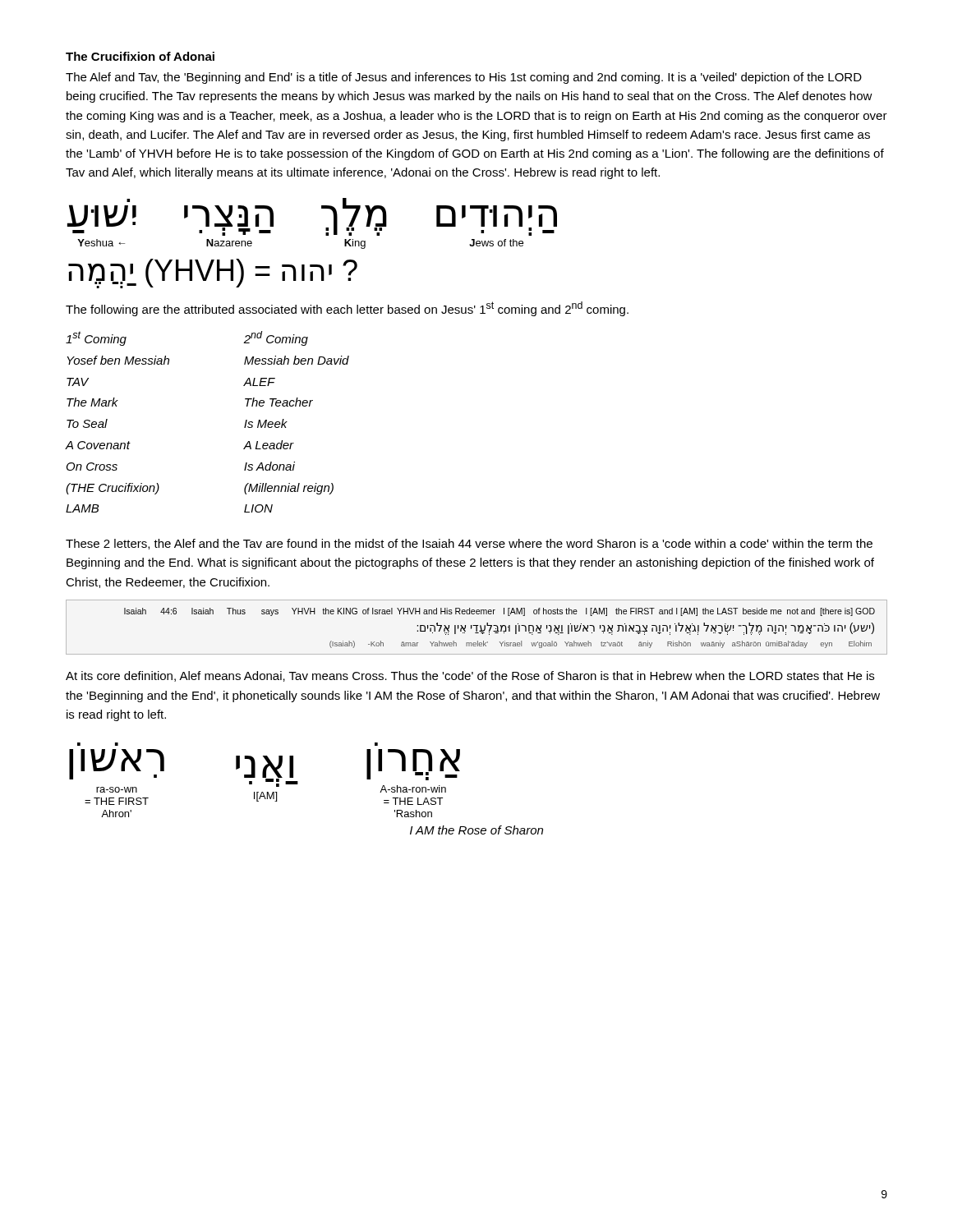Point to the block beginning "At its core definition, Alef means Adonai,"

pyautogui.click(x=473, y=695)
